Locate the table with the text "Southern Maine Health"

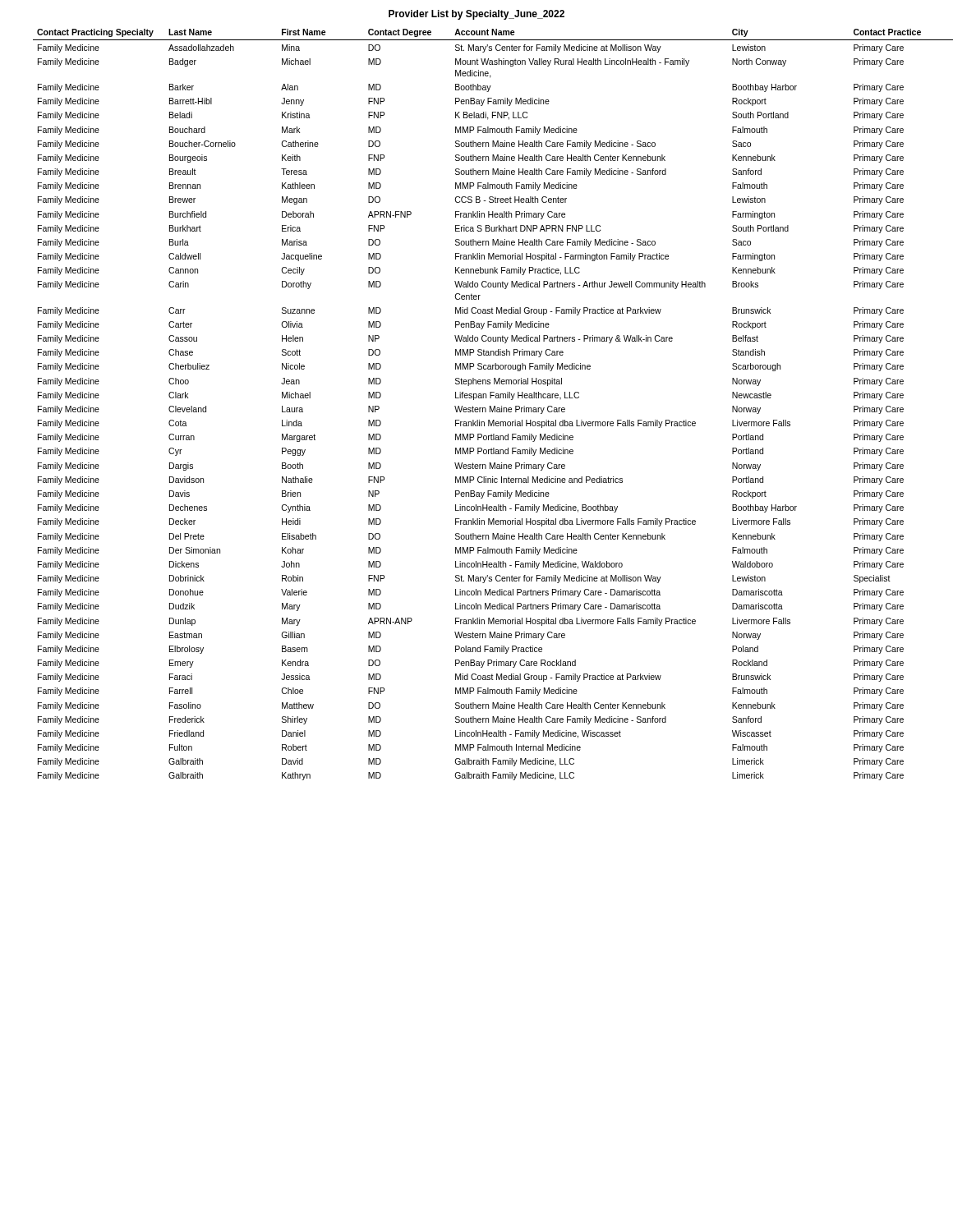coord(476,404)
